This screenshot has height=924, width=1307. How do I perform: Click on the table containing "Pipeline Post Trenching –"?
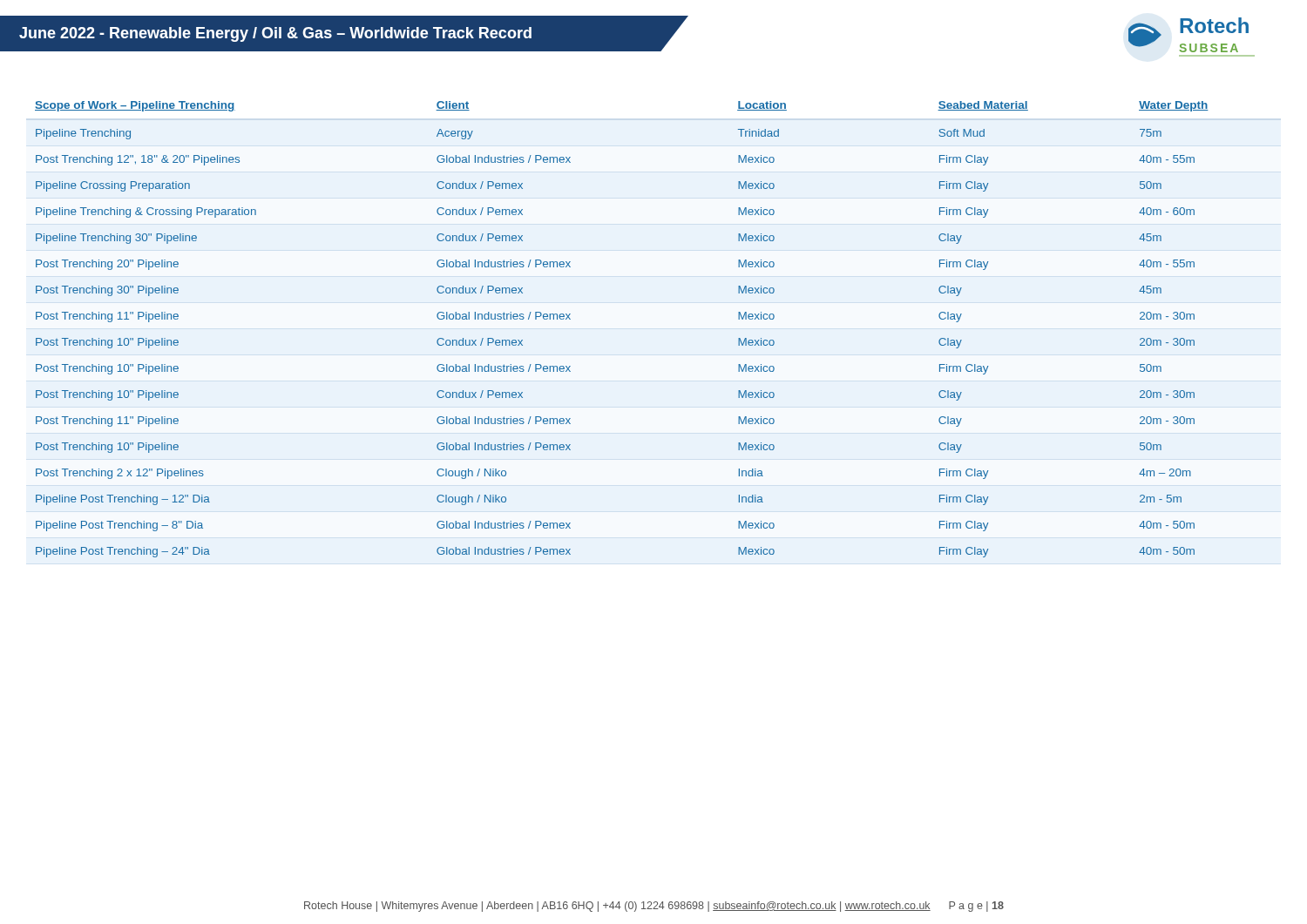tap(654, 477)
